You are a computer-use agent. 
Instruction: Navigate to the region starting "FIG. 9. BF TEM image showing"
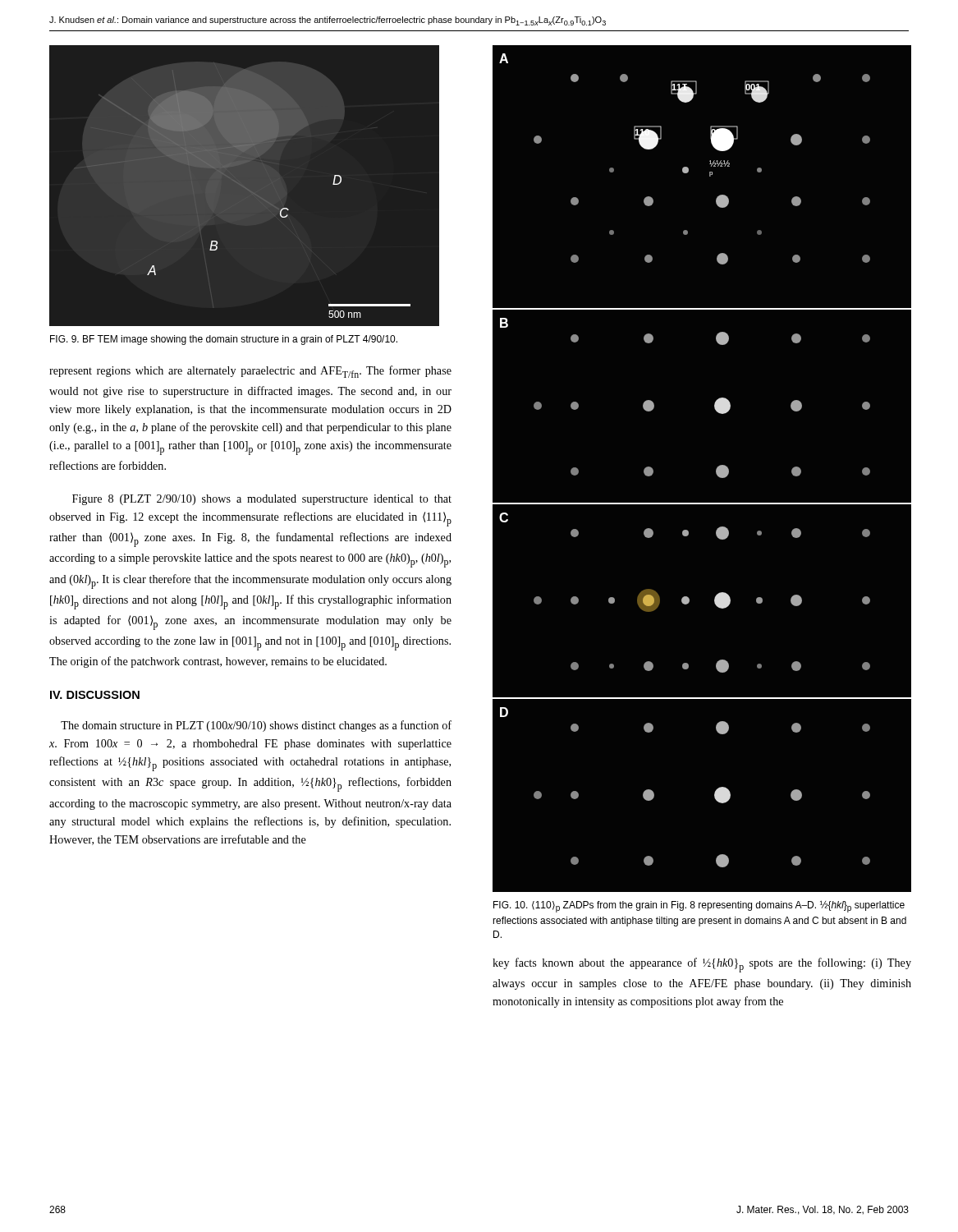pyautogui.click(x=224, y=339)
